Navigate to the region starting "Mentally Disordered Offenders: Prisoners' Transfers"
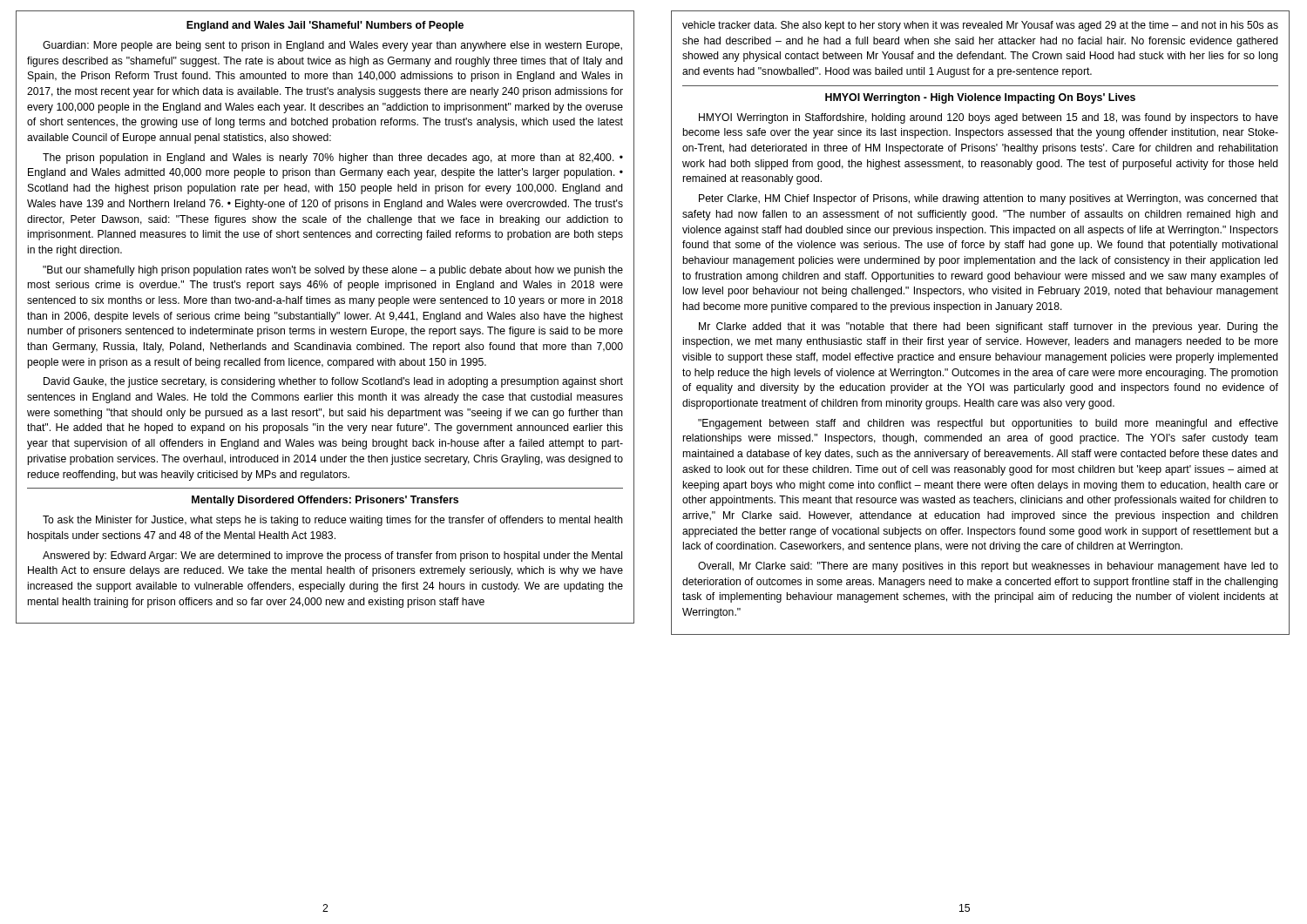Image resolution: width=1307 pixels, height=924 pixels. (325, 500)
